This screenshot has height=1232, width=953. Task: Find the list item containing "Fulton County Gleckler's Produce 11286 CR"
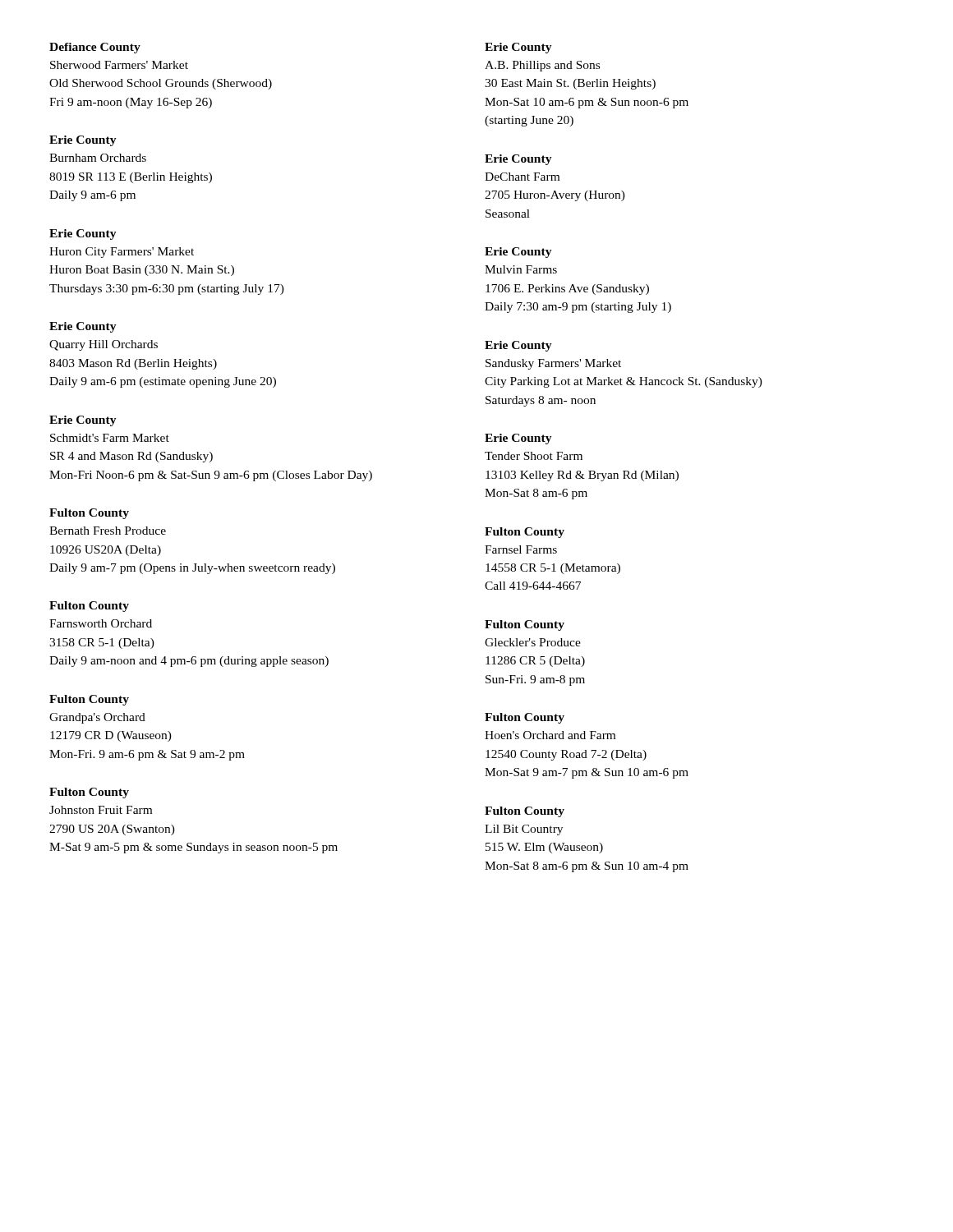point(525,625)
